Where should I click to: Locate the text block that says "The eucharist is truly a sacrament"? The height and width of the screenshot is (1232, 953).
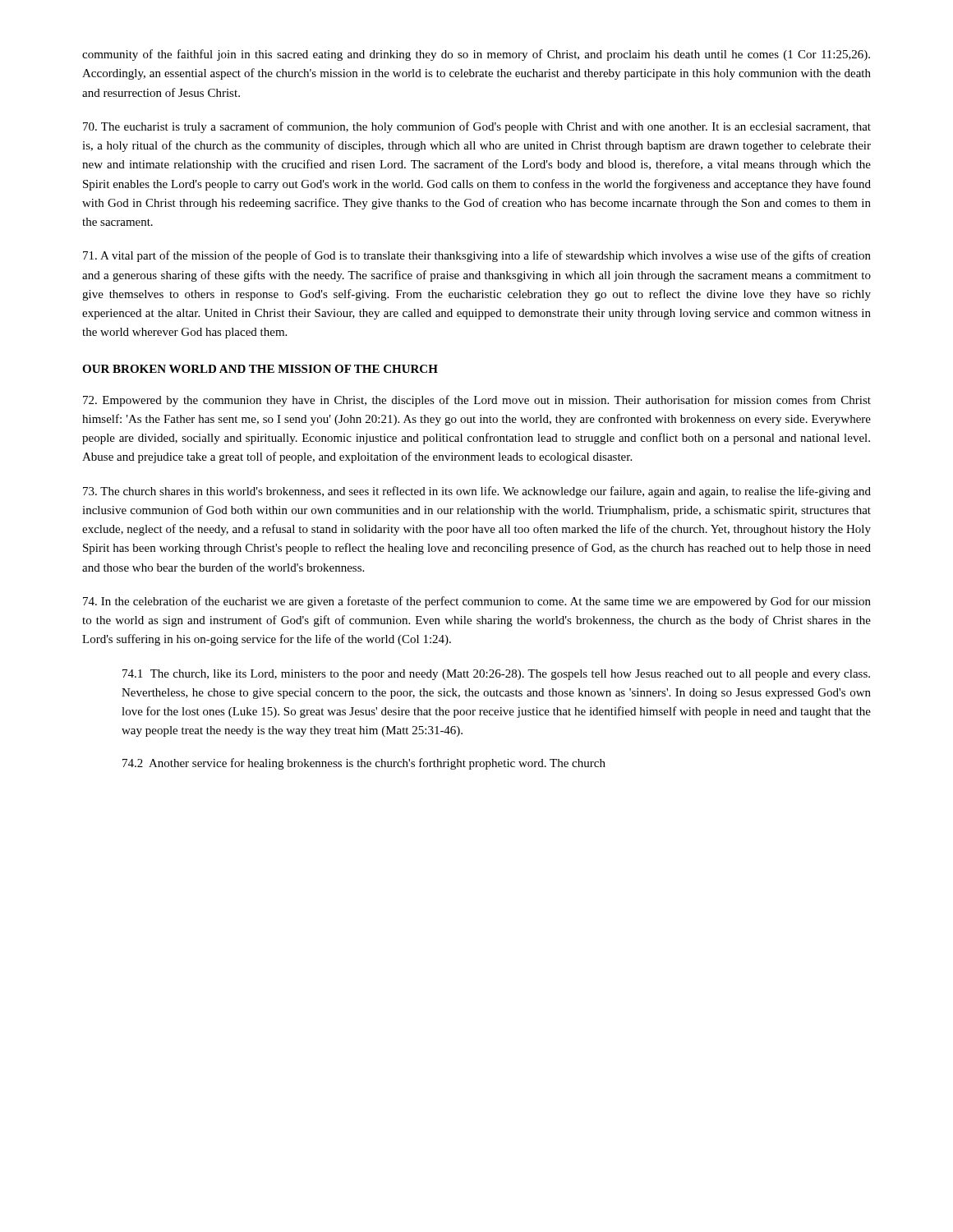tap(476, 174)
